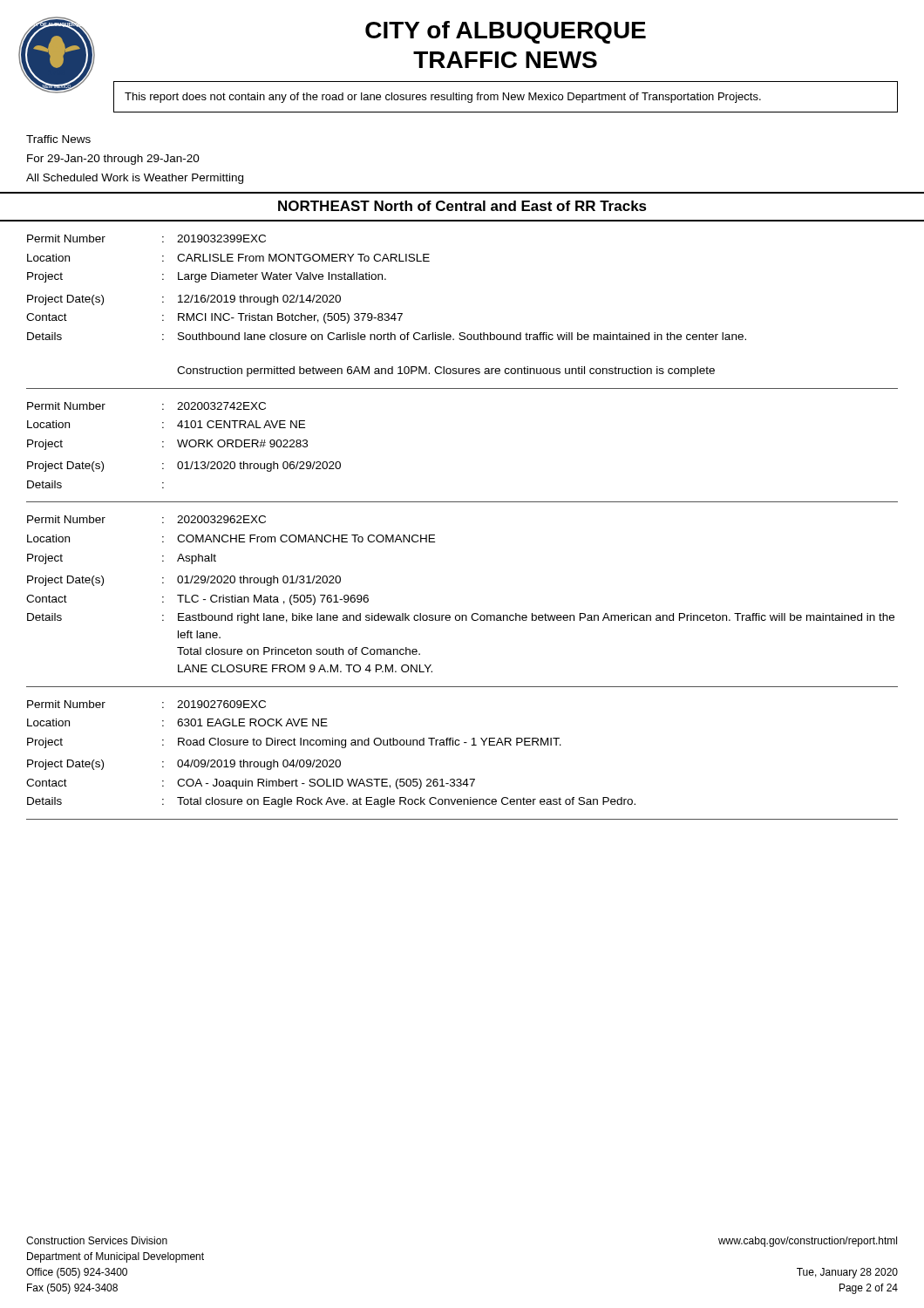Find the table that mentions "Permit Number : 2020032962EXC Location"
The image size is (924, 1308).
click(x=462, y=595)
